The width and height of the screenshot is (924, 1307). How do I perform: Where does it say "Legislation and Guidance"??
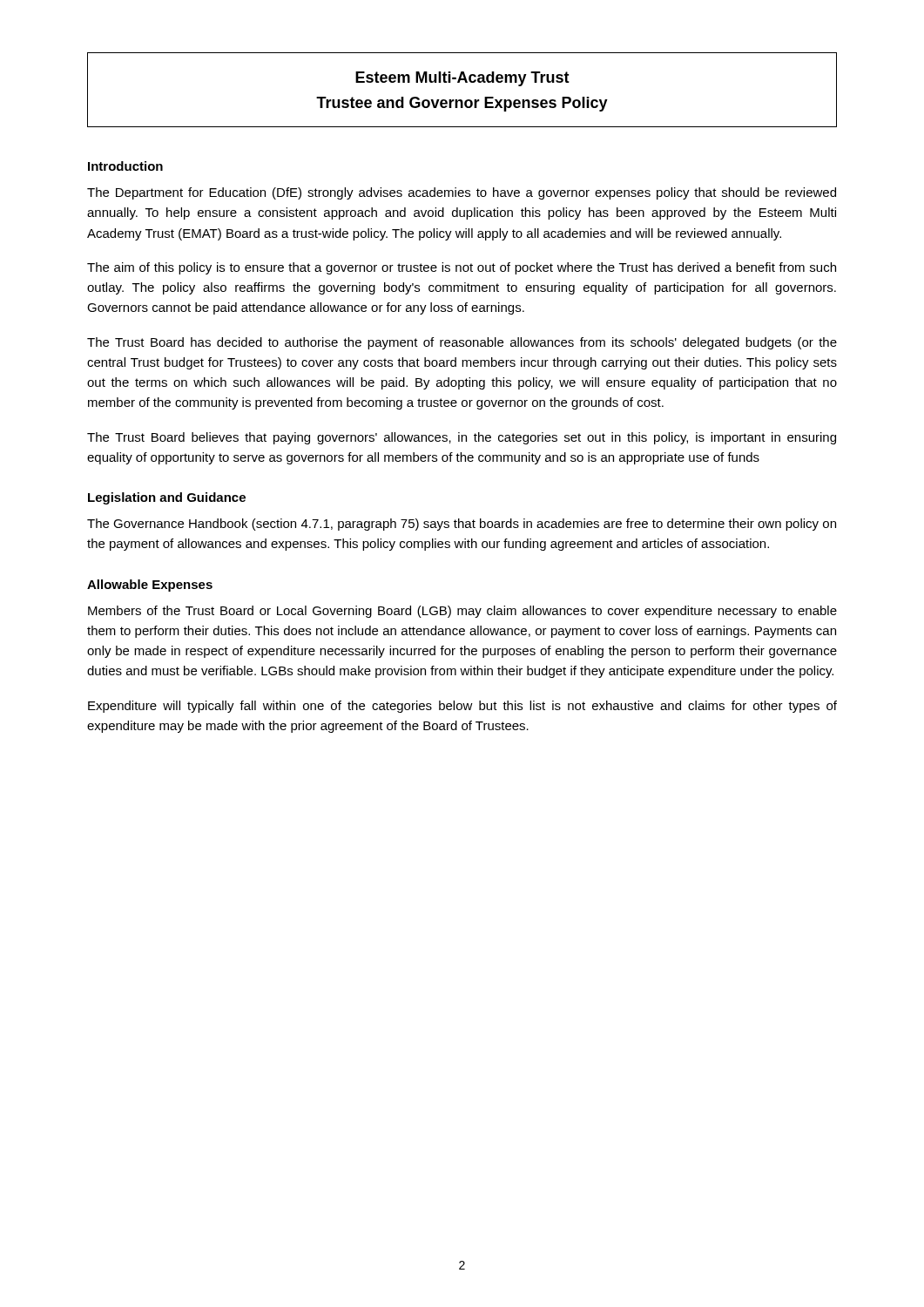(x=167, y=497)
